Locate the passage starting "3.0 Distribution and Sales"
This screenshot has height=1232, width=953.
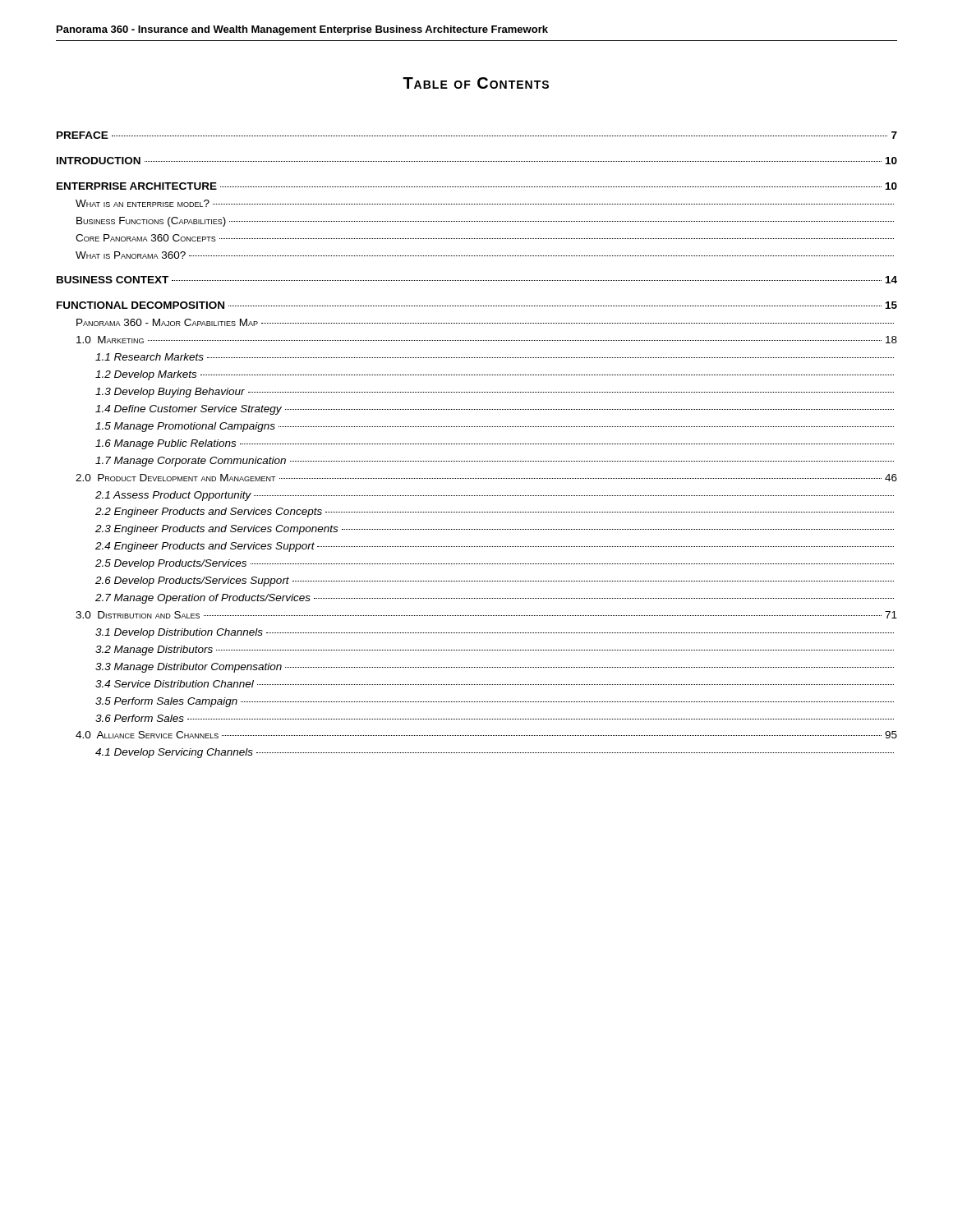pos(486,616)
